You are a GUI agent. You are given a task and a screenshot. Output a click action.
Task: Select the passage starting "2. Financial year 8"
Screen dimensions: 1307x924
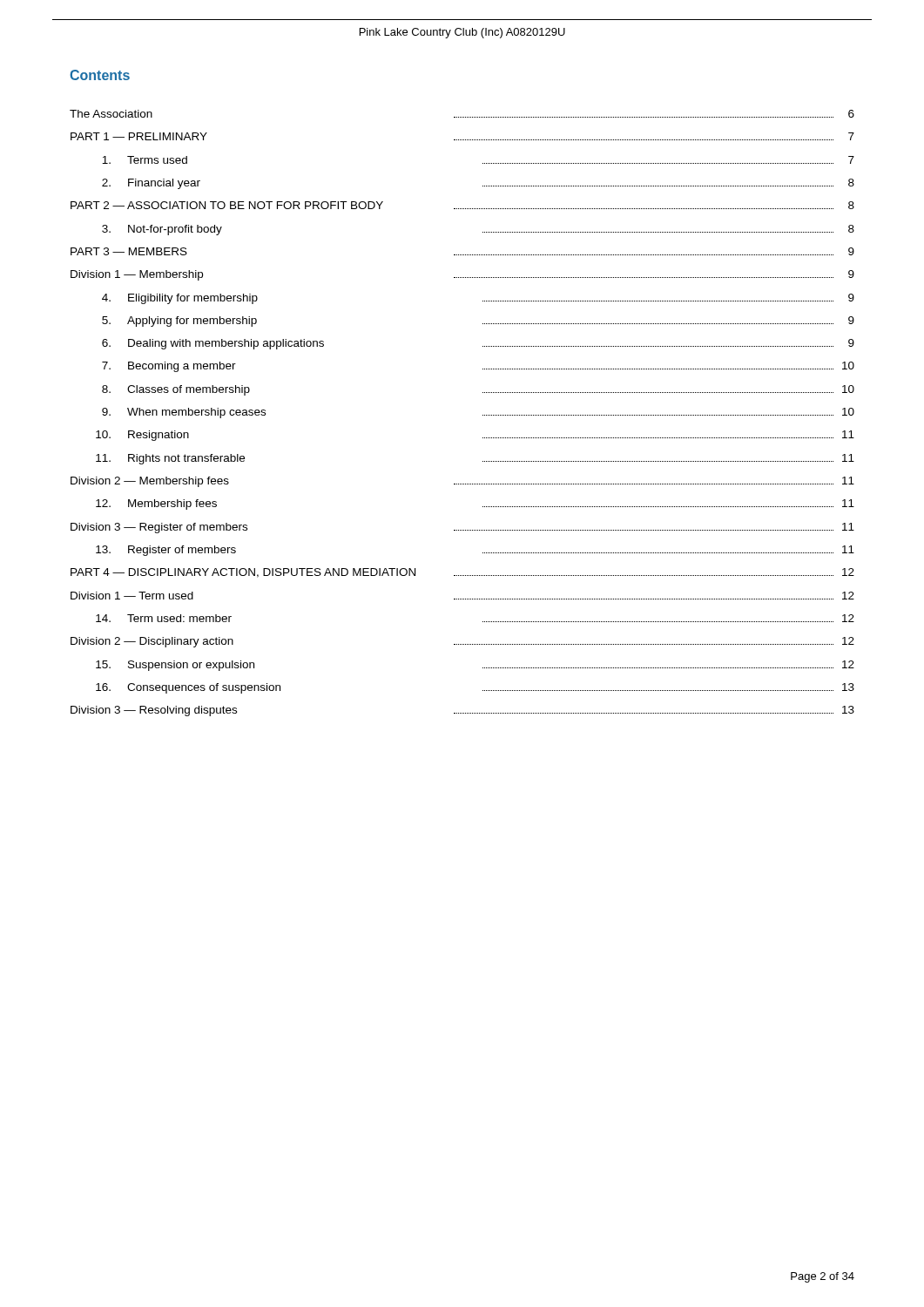click(163, 183)
